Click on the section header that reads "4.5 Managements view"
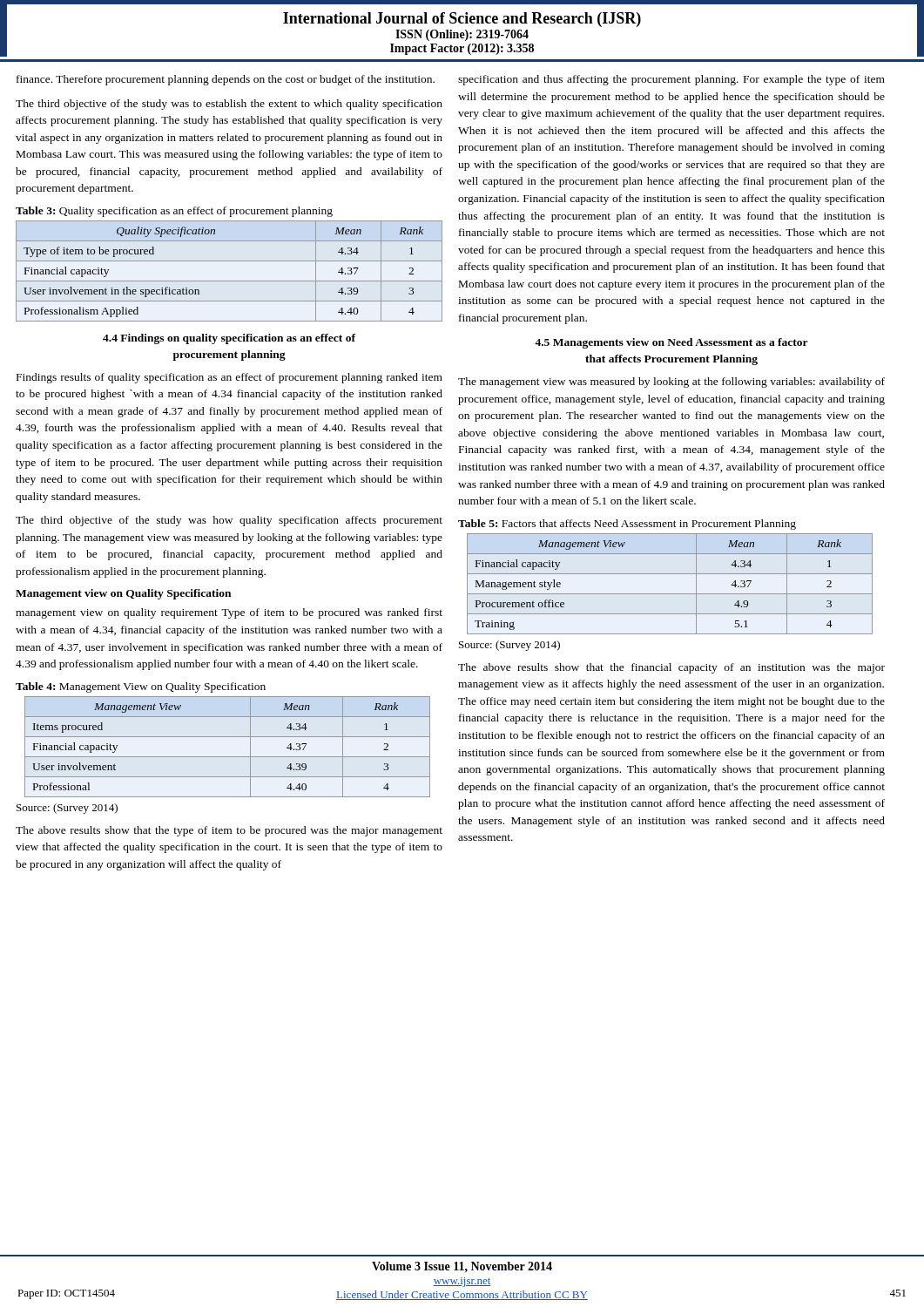The image size is (924, 1307). [x=671, y=351]
